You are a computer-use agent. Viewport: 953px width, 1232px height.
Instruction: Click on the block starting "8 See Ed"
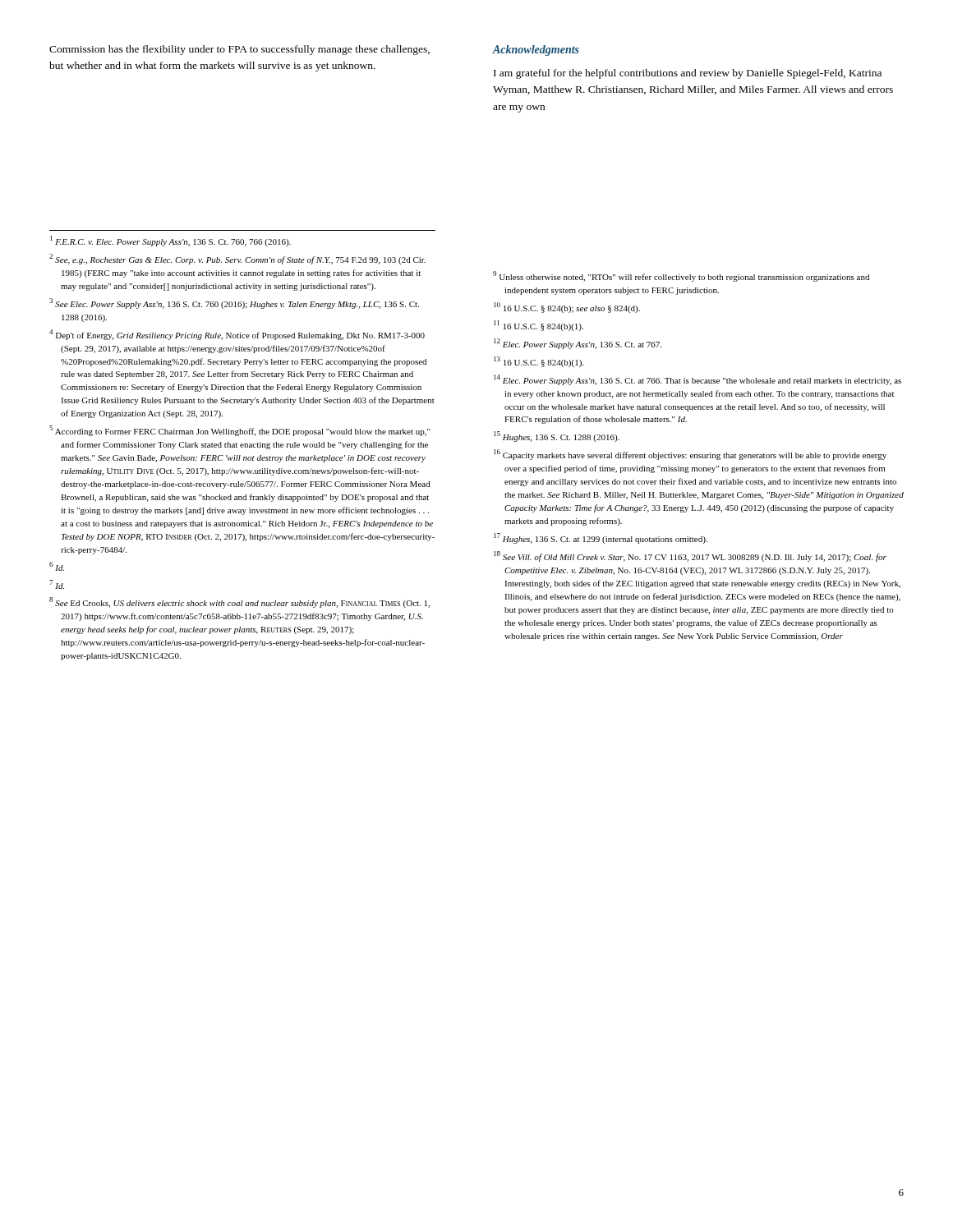tap(242, 630)
